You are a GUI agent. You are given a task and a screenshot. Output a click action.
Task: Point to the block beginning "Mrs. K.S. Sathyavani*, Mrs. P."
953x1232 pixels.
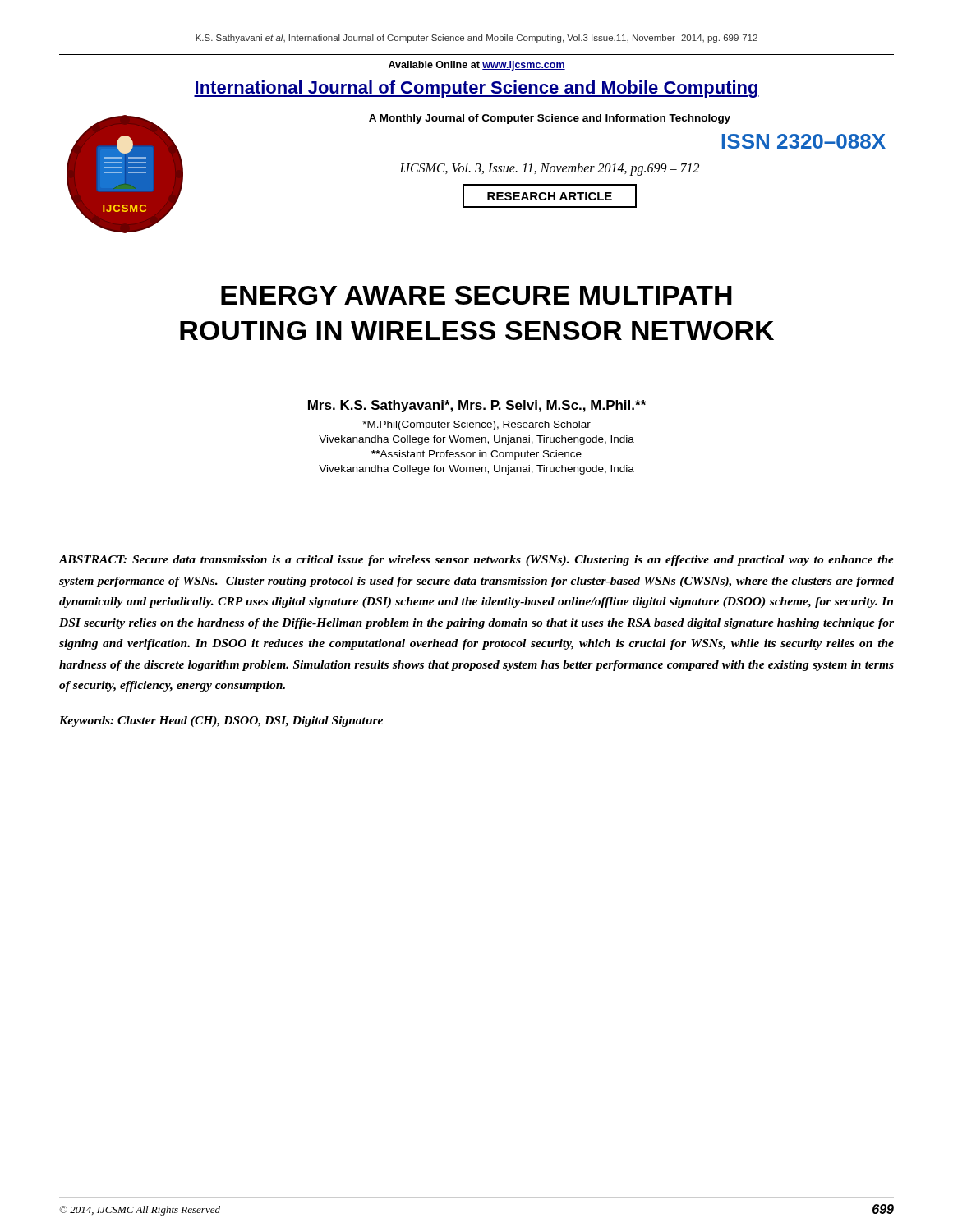[476, 436]
